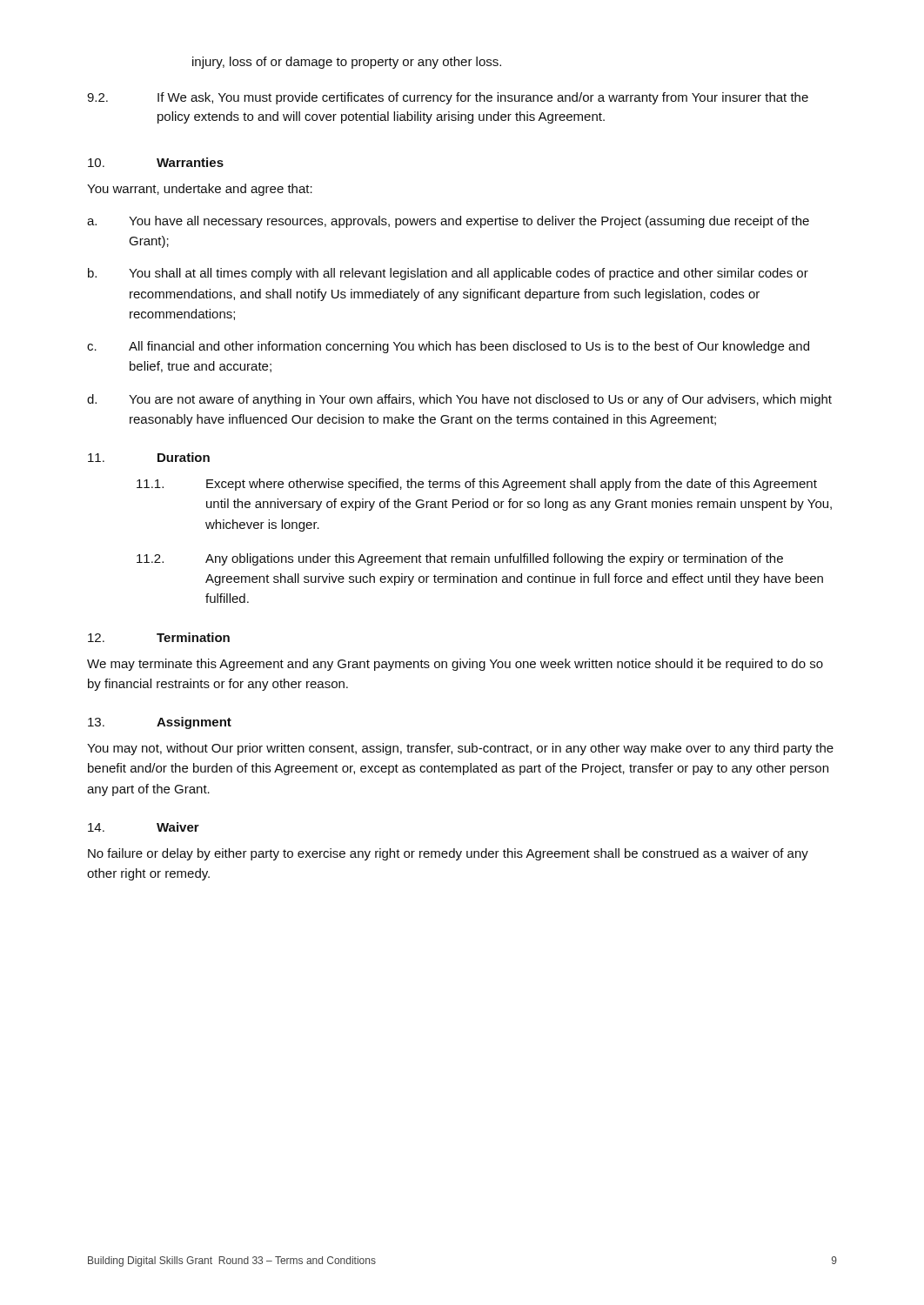Click on the text starting "13. Assignment"

tap(159, 722)
